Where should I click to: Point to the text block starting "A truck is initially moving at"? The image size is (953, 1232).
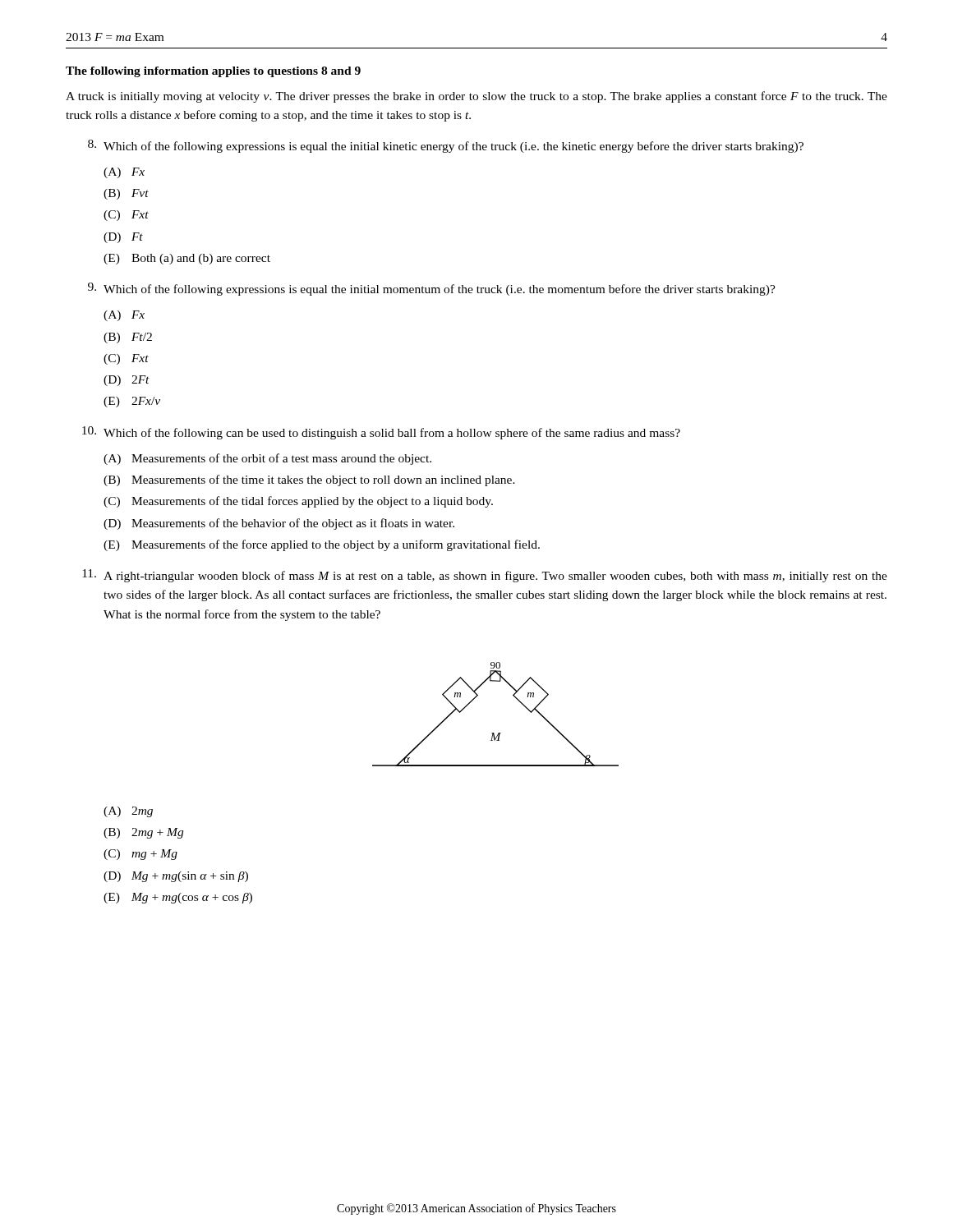(x=476, y=105)
